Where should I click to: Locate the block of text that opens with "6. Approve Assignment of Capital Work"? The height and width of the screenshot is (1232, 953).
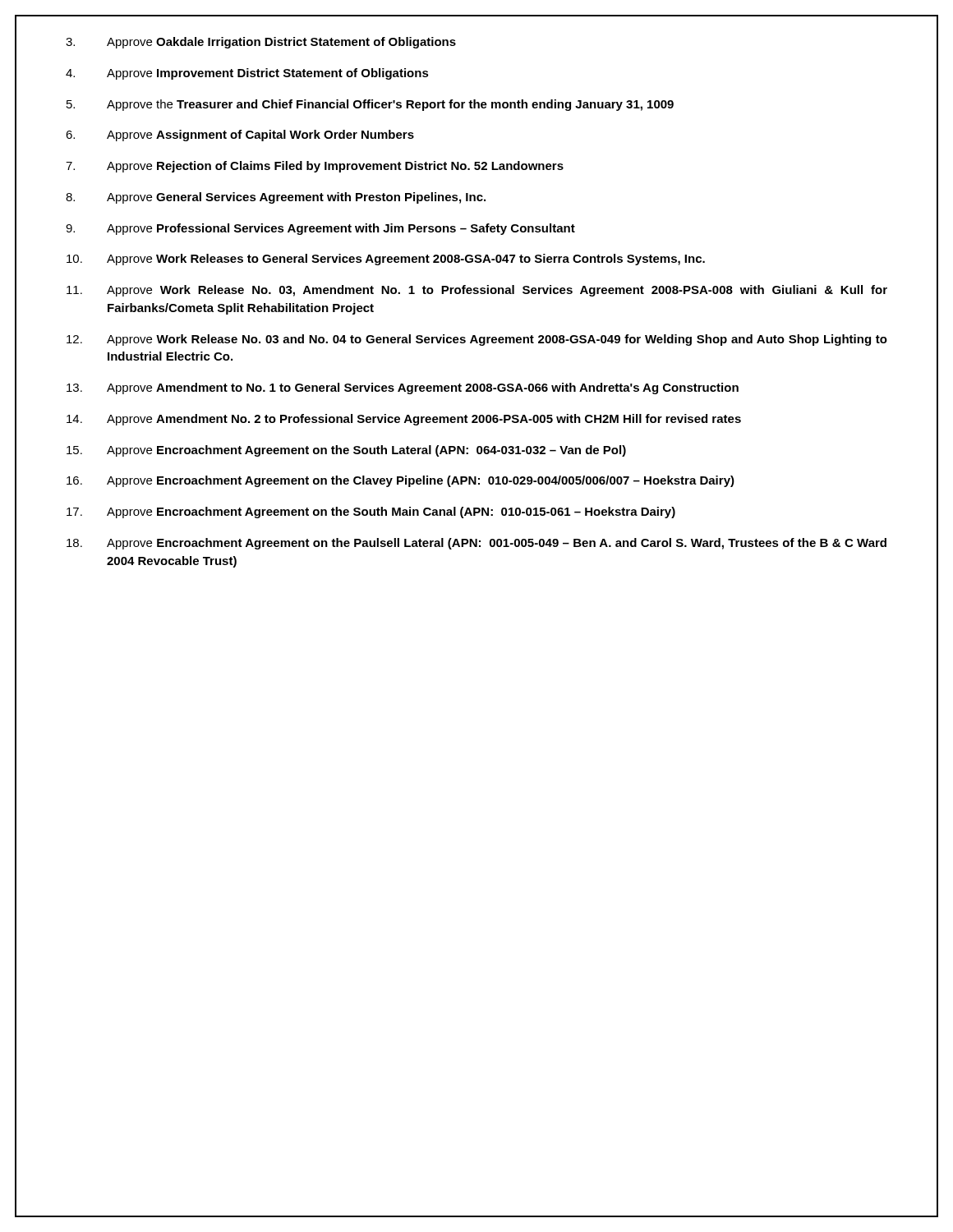[x=240, y=136]
